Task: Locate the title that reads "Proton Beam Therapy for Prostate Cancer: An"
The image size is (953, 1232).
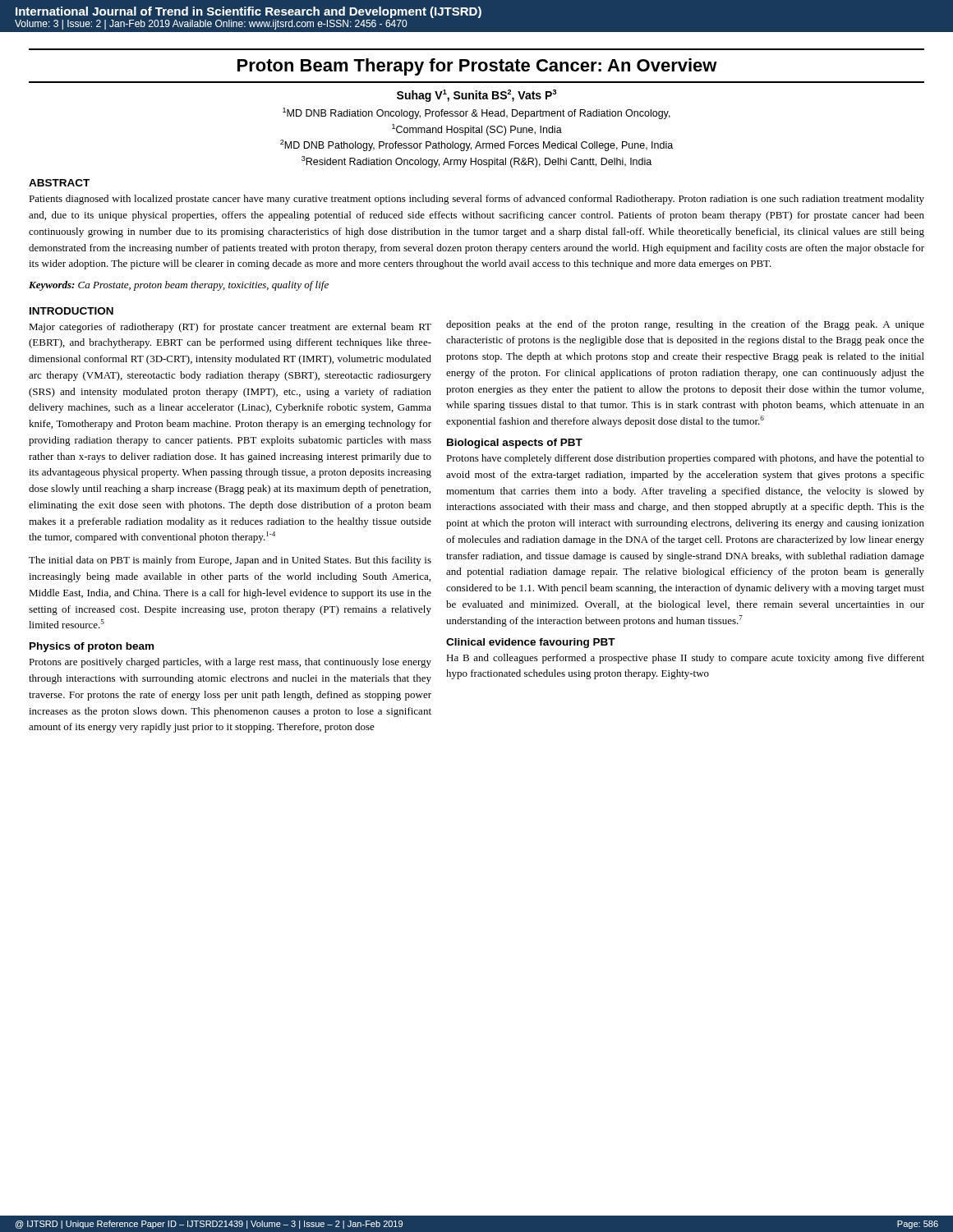Action: click(x=476, y=65)
